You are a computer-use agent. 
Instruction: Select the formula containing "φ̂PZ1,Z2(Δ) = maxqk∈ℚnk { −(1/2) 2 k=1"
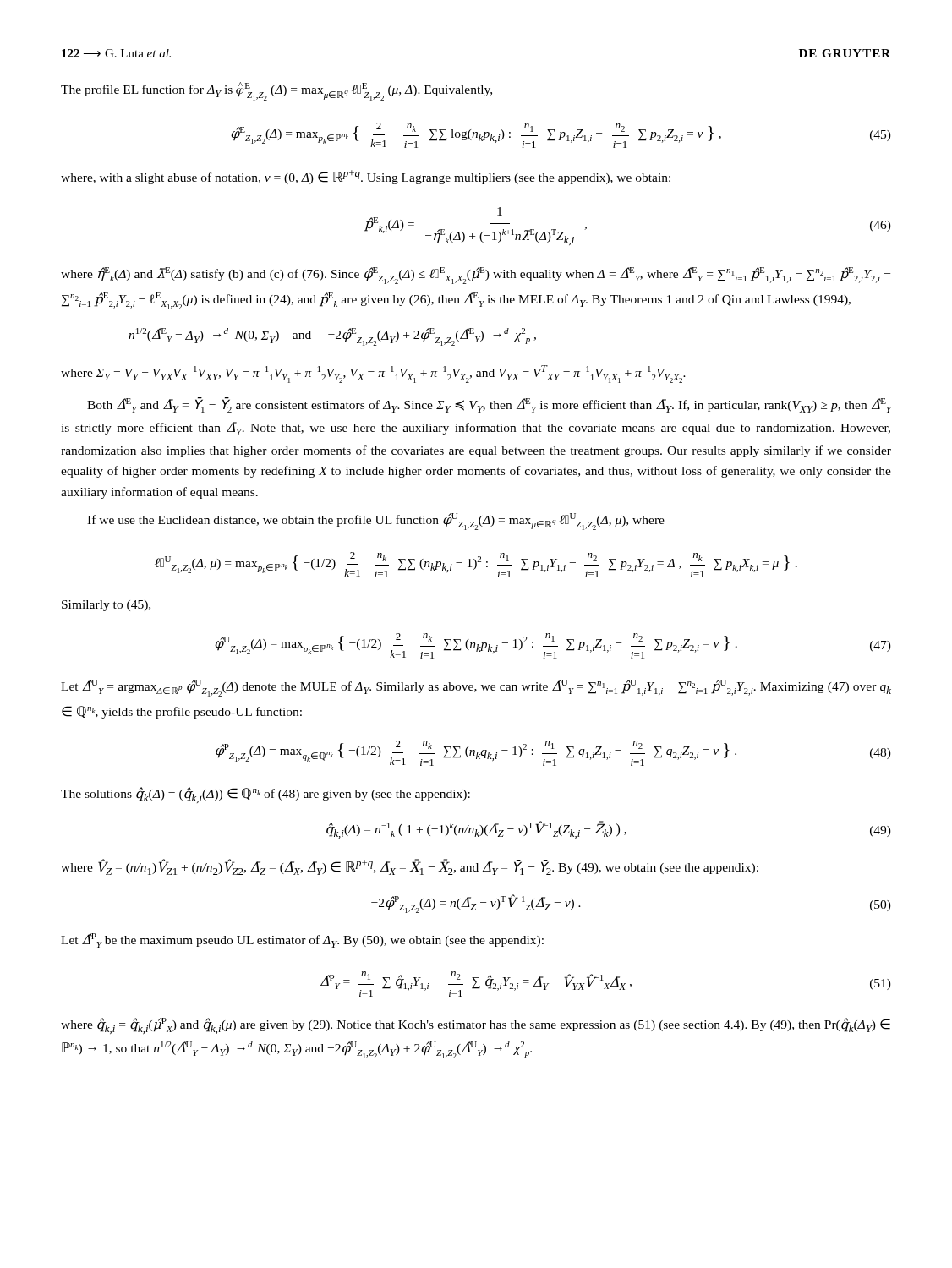pyautogui.click(x=476, y=753)
